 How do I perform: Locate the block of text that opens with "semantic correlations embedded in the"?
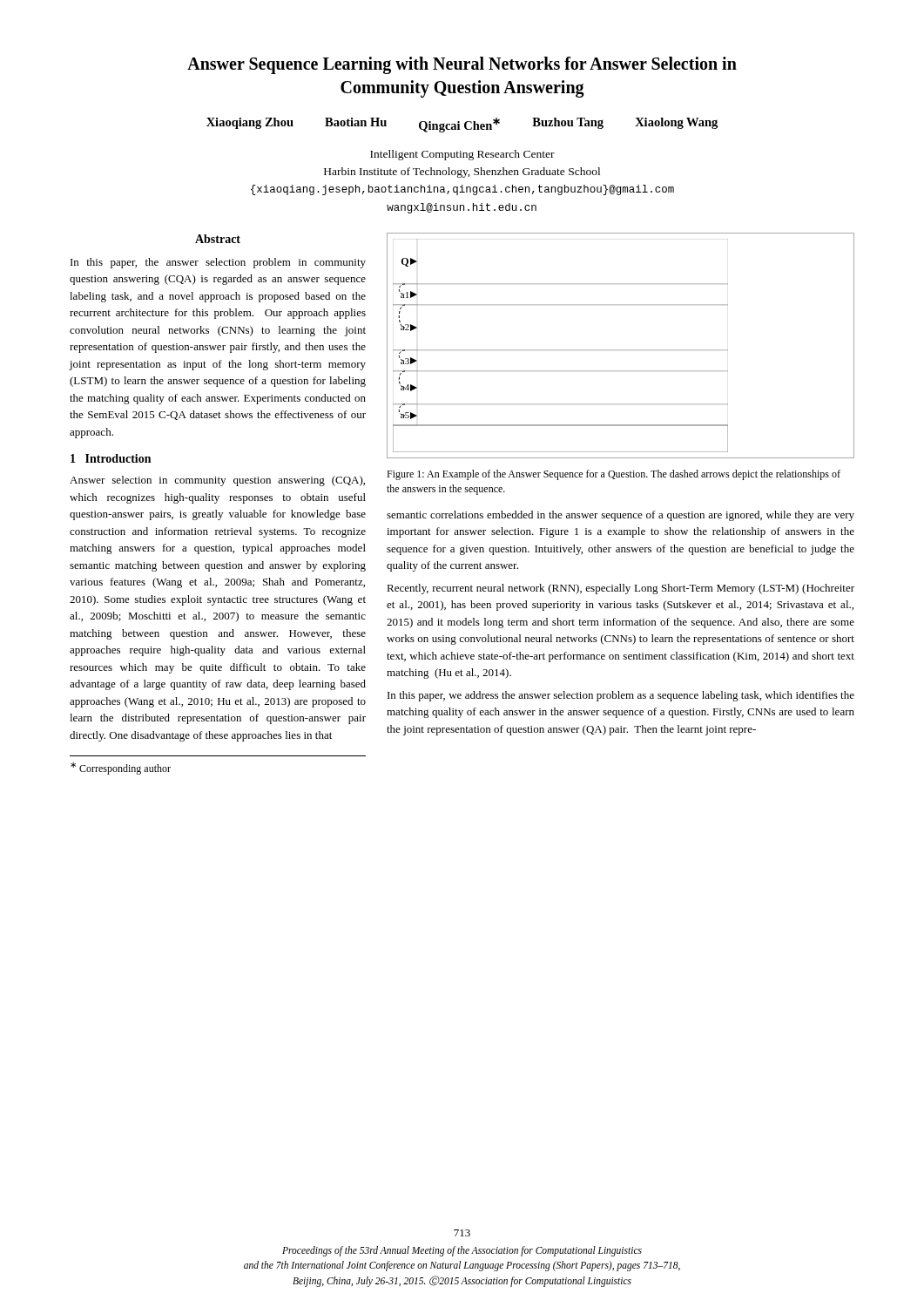[x=621, y=540]
